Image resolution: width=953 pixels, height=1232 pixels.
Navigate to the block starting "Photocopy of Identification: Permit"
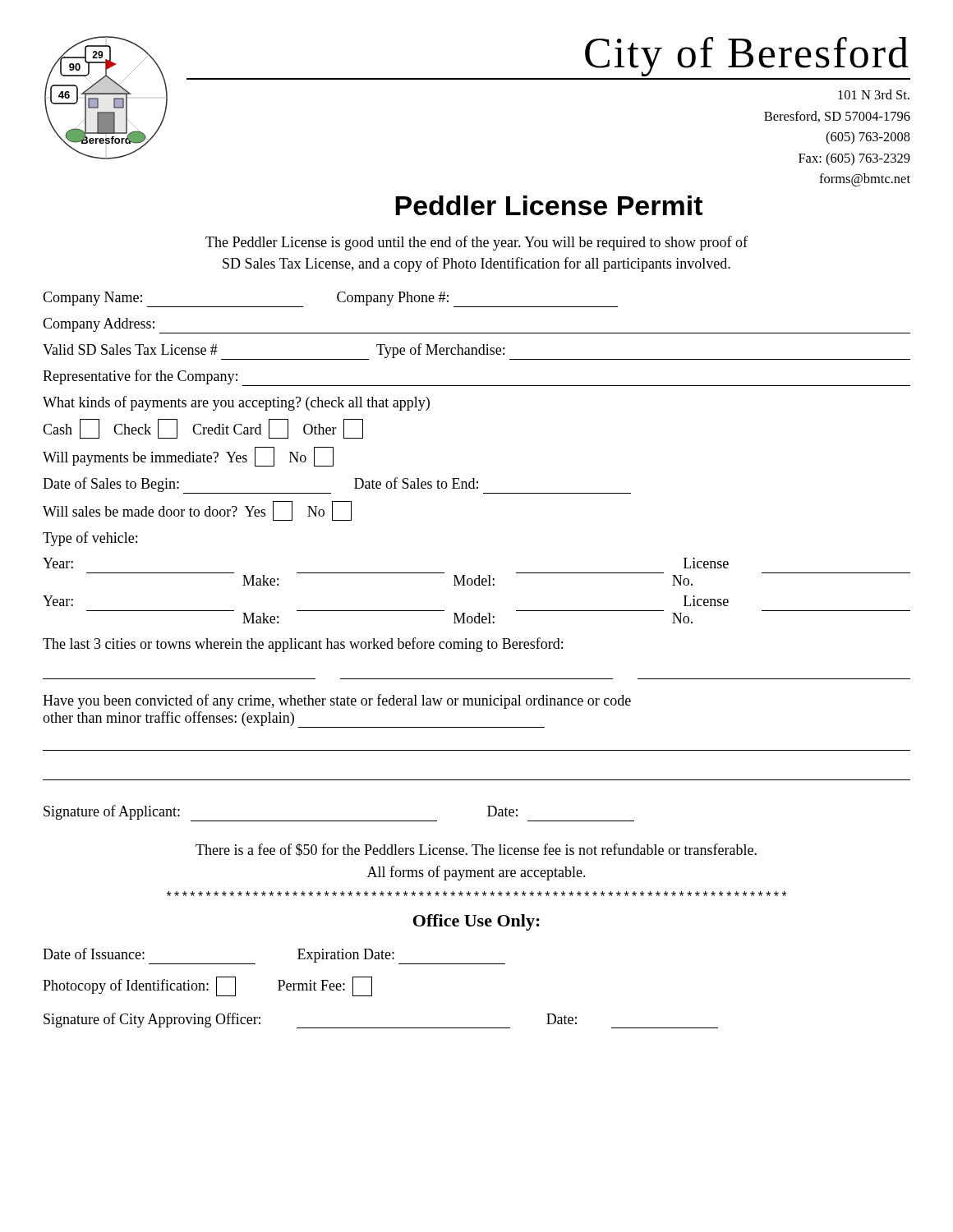click(208, 987)
